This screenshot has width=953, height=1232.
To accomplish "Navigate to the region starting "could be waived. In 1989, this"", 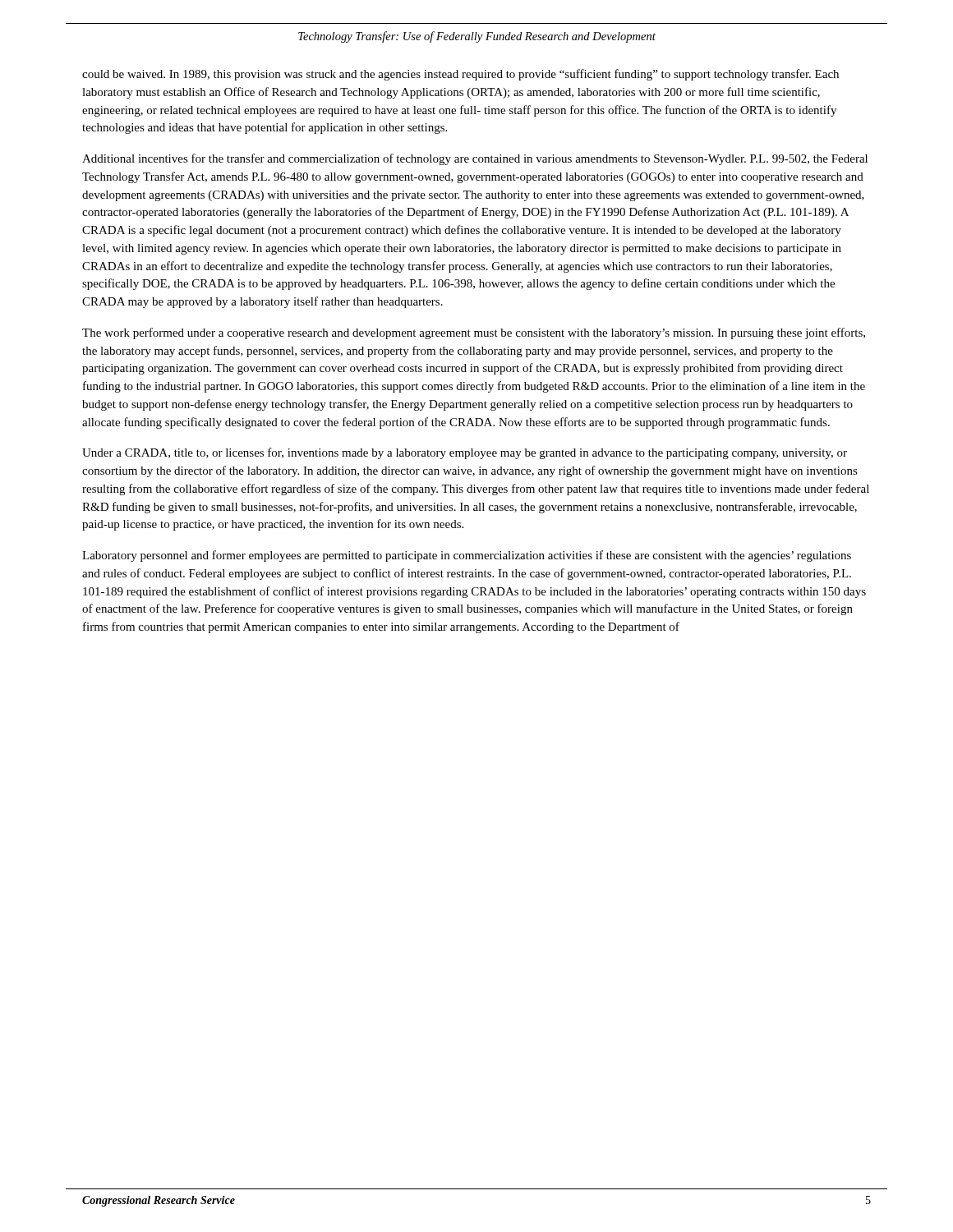I will pyautogui.click(x=461, y=101).
